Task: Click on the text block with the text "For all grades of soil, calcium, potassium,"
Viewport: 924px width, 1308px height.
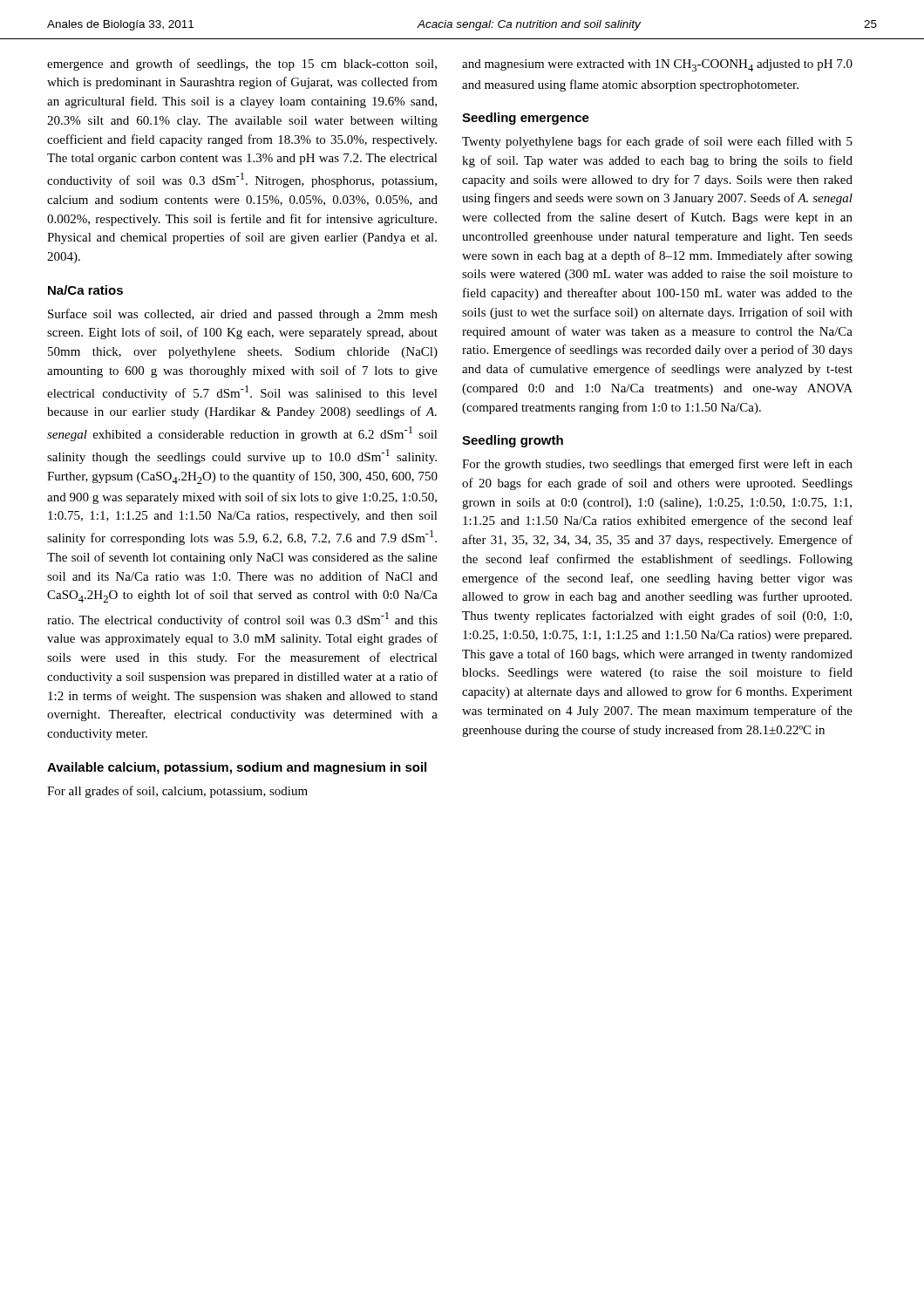Action: pyautogui.click(x=242, y=791)
